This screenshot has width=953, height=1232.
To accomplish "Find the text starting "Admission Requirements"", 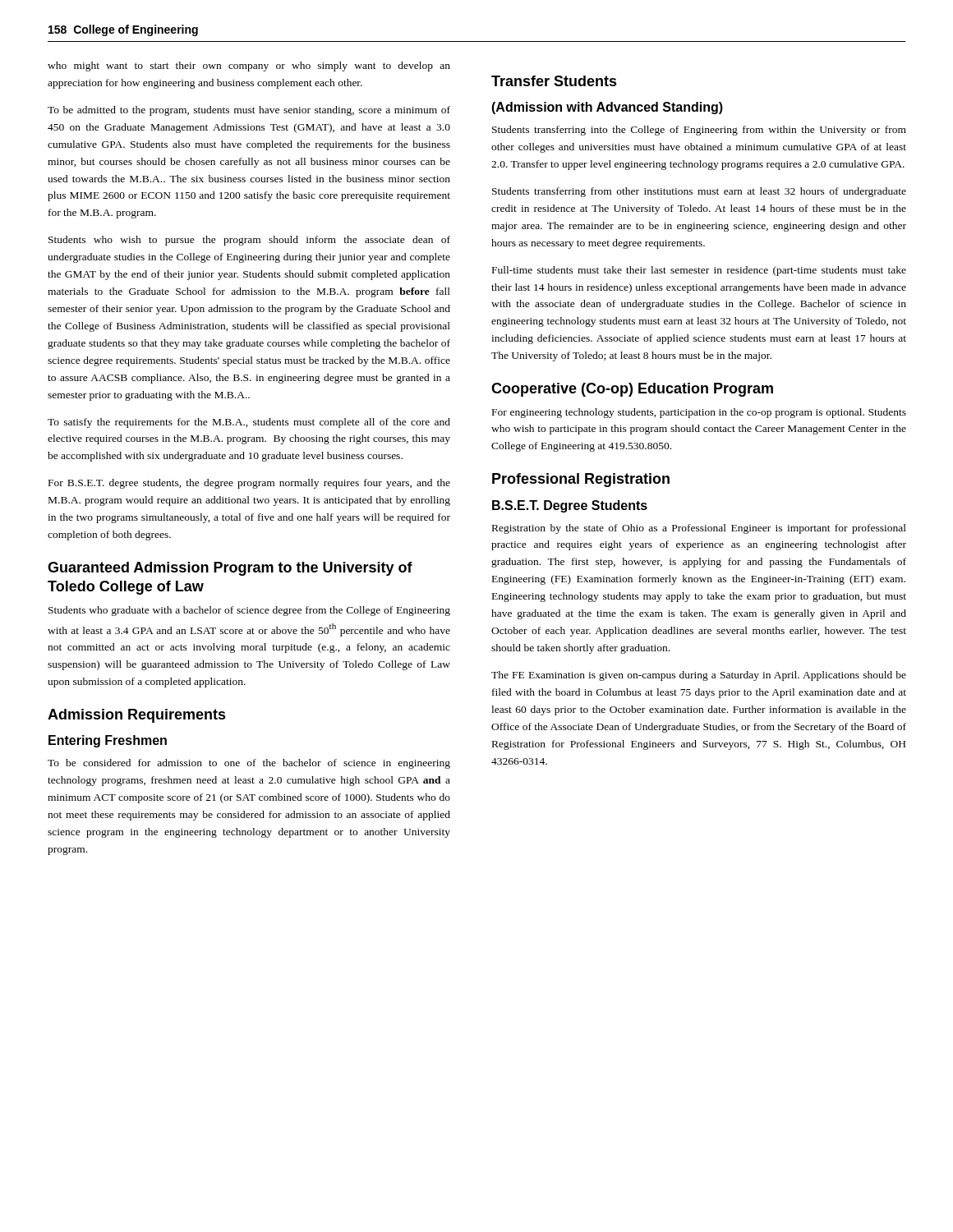I will [137, 714].
